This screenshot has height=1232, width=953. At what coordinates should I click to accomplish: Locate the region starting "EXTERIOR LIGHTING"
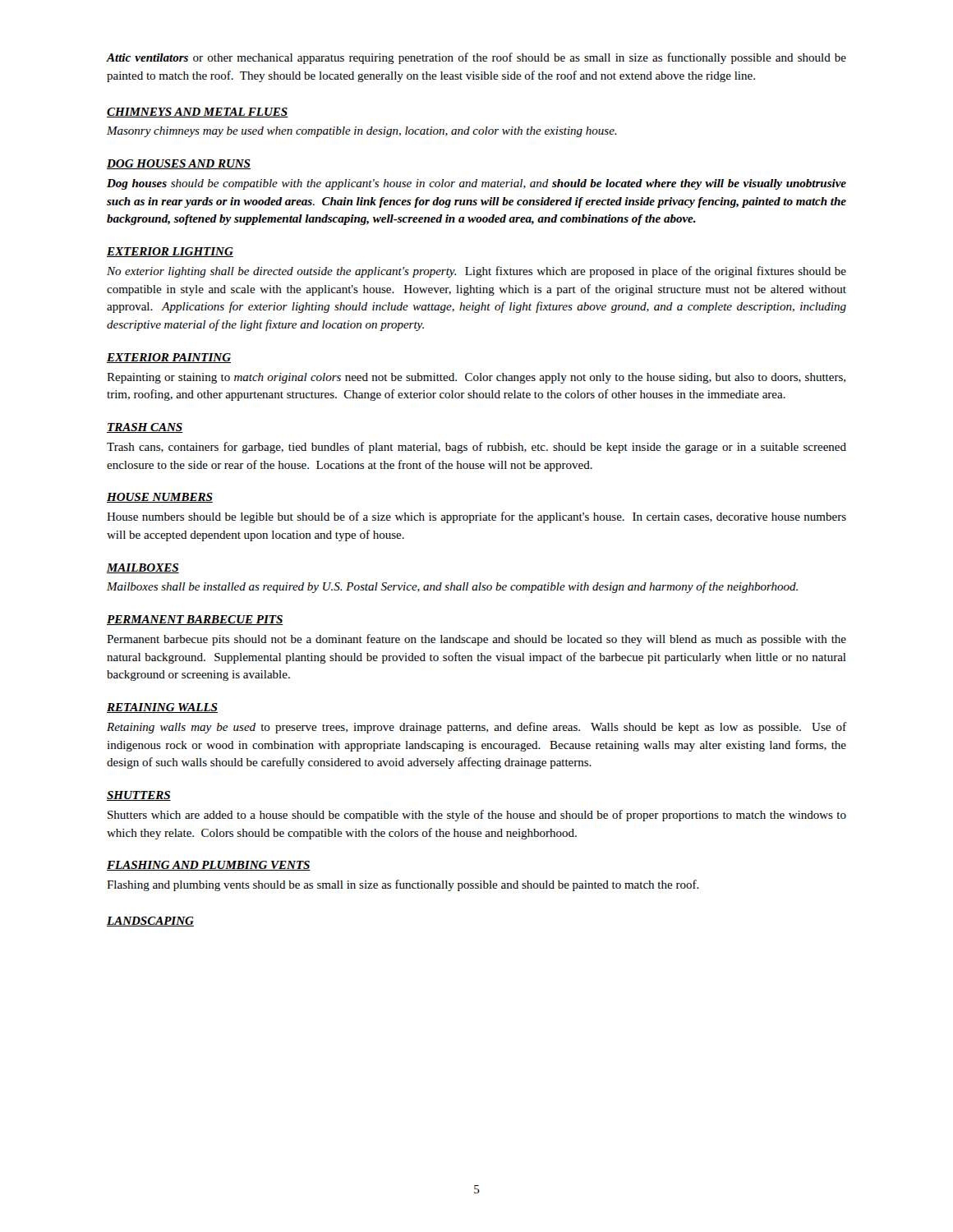pos(170,251)
